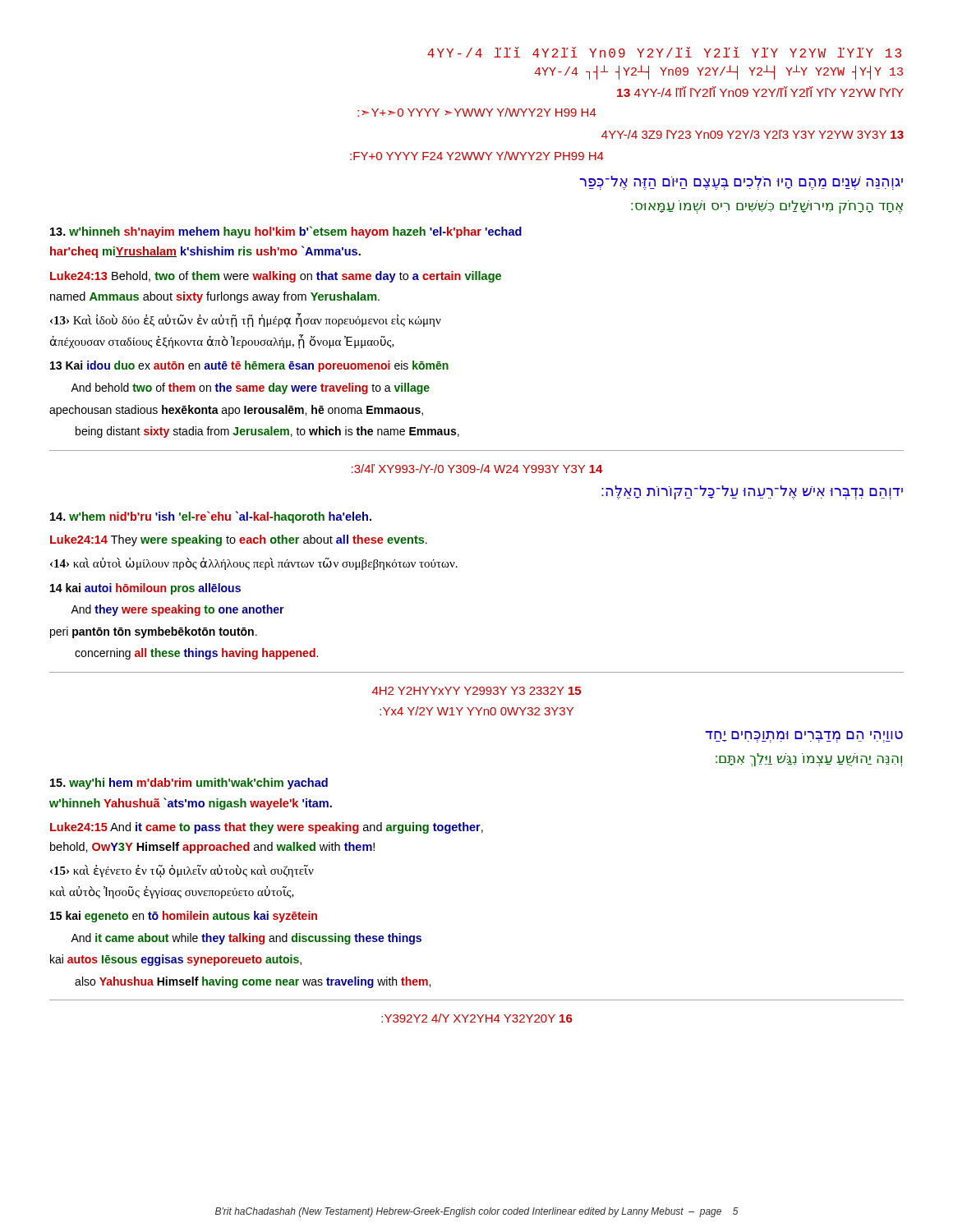
Task: Point to the block starting "15 kai egeneto en tō homilein autous"
Action: point(240,949)
